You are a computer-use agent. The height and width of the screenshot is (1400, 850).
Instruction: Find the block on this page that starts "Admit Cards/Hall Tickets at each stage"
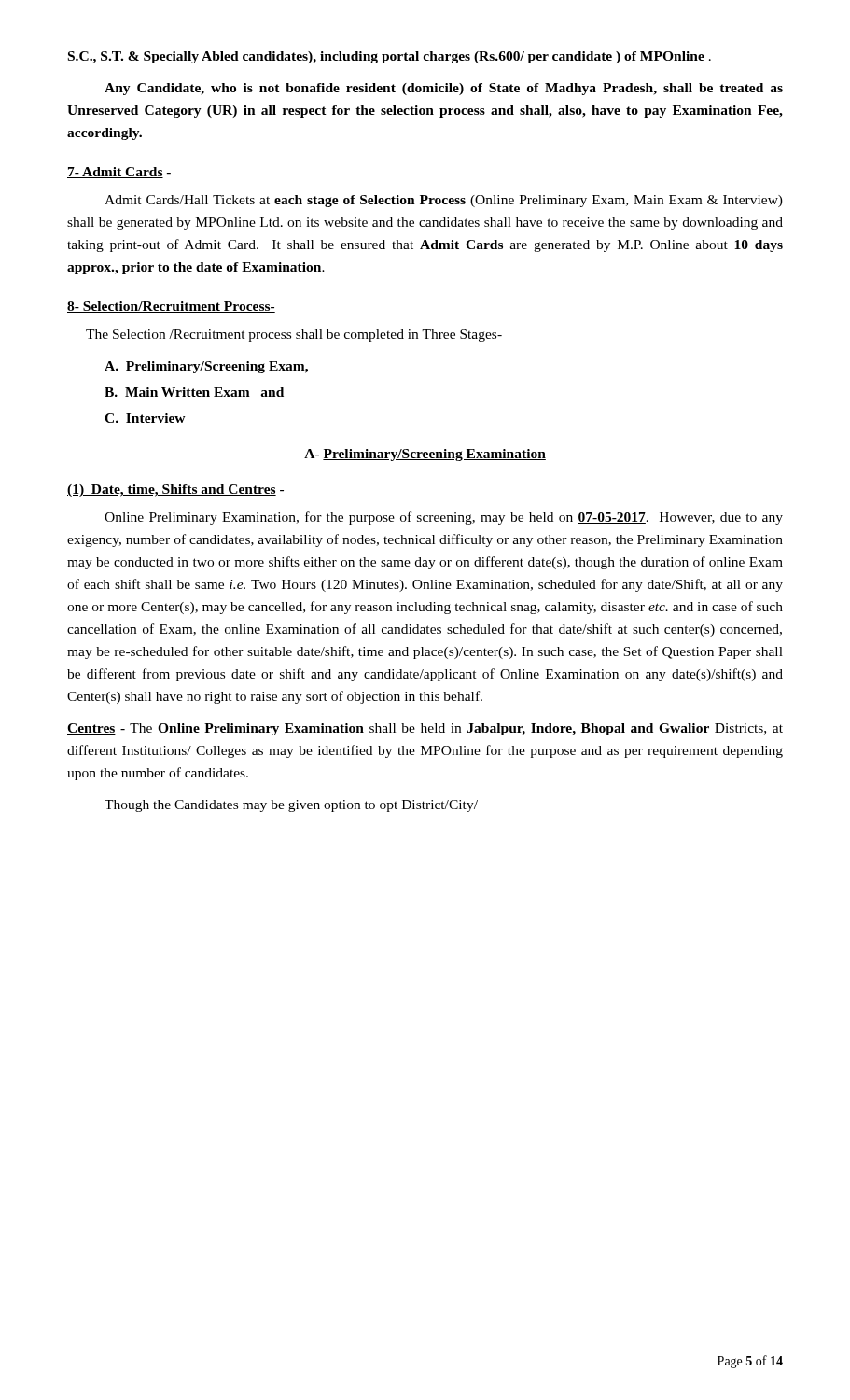point(425,233)
